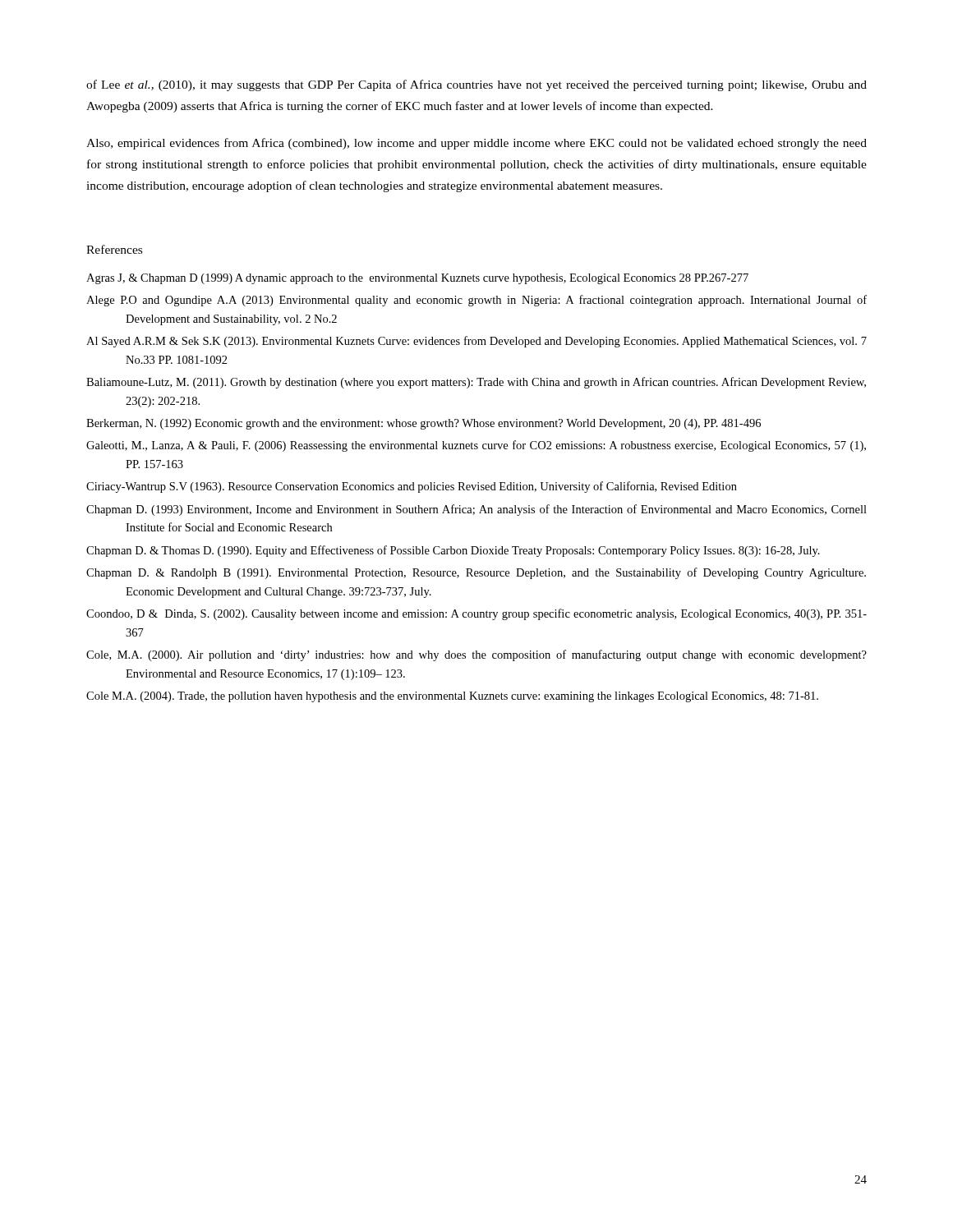Locate the list item that says "Agras J, & Chapman D (1999) A dynamic"
The height and width of the screenshot is (1232, 953).
click(417, 277)
